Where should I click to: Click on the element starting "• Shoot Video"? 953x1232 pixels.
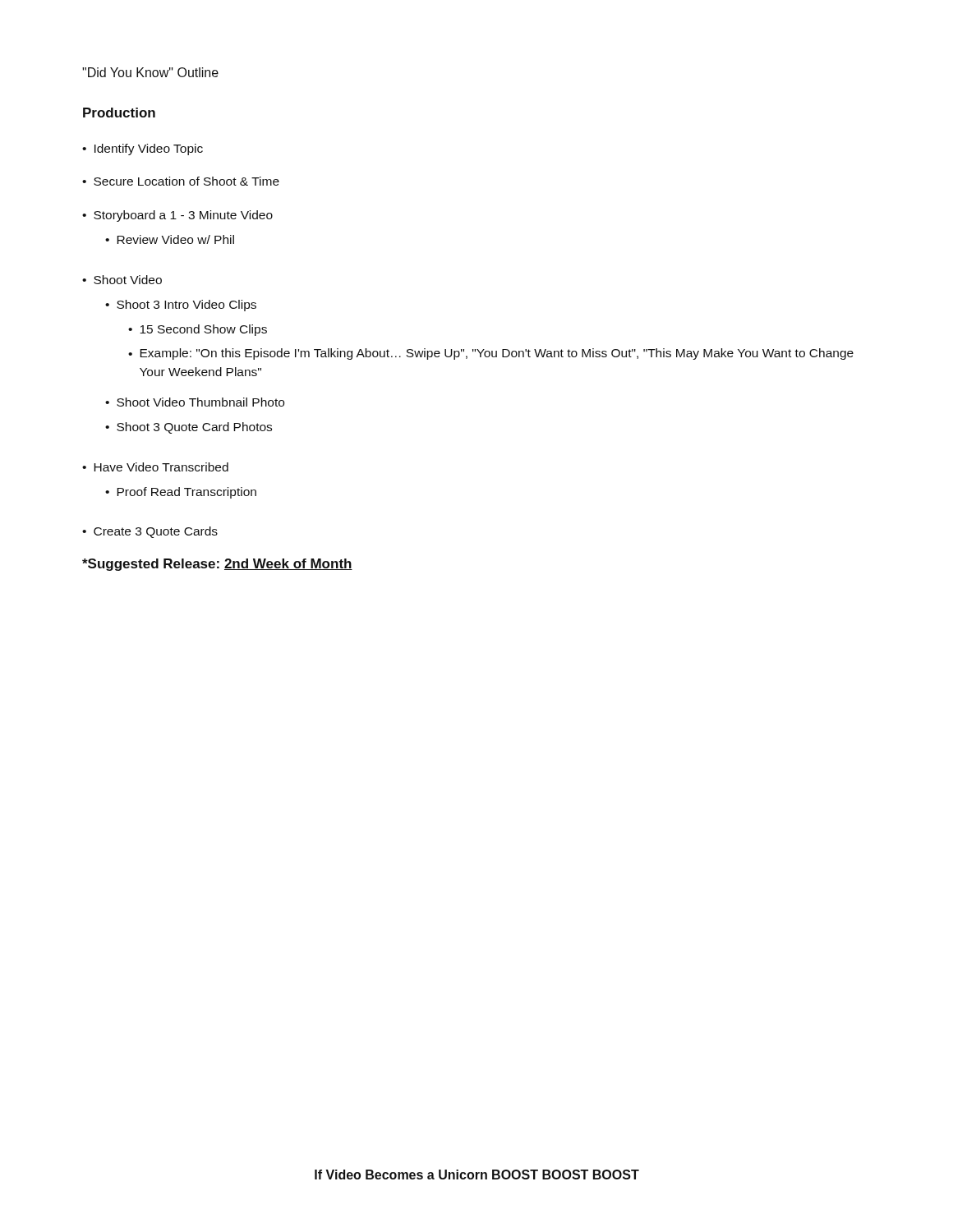[476, 357]
